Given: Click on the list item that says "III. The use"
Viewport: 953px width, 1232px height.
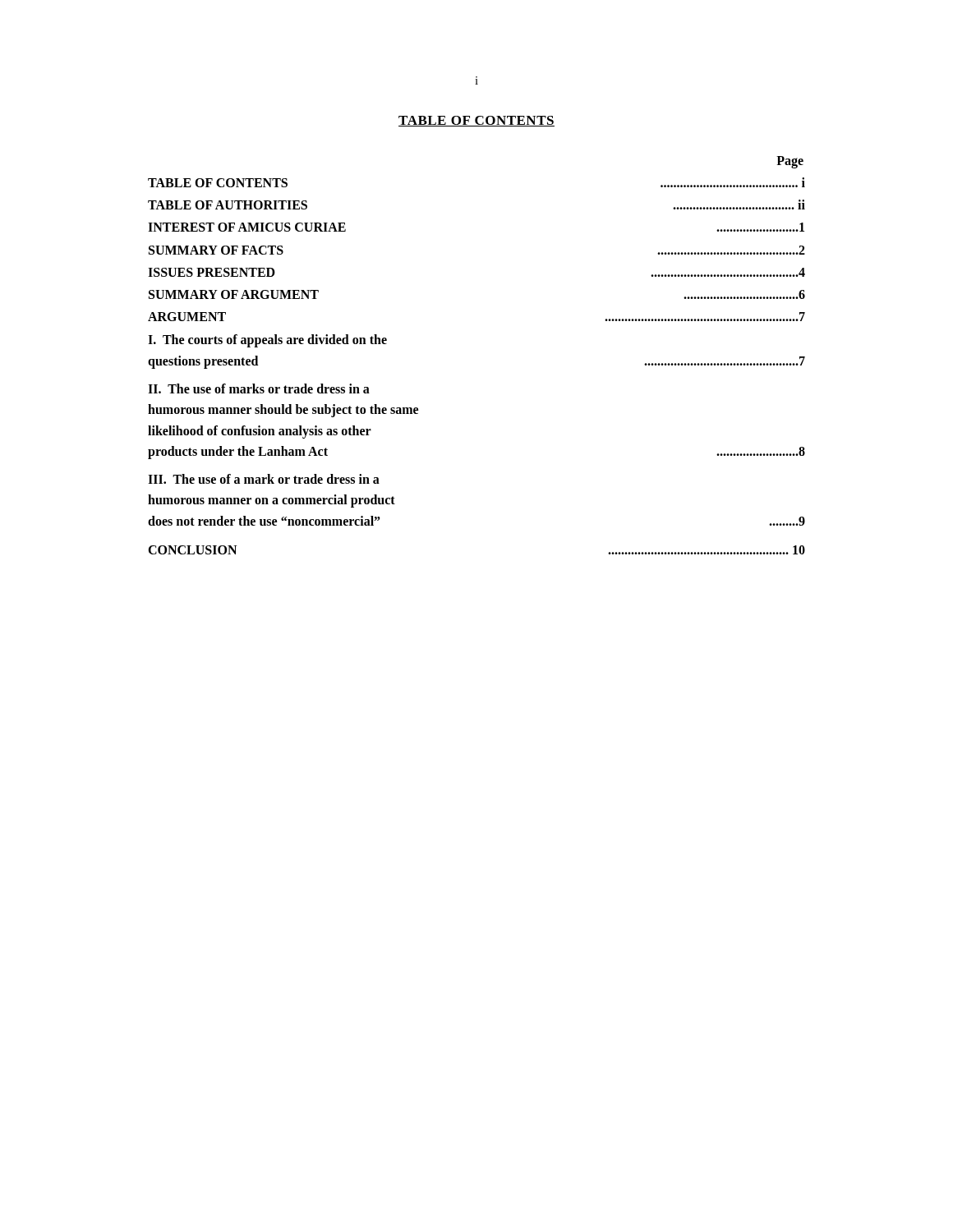Looking at the screenshot, I should point(264,479).
